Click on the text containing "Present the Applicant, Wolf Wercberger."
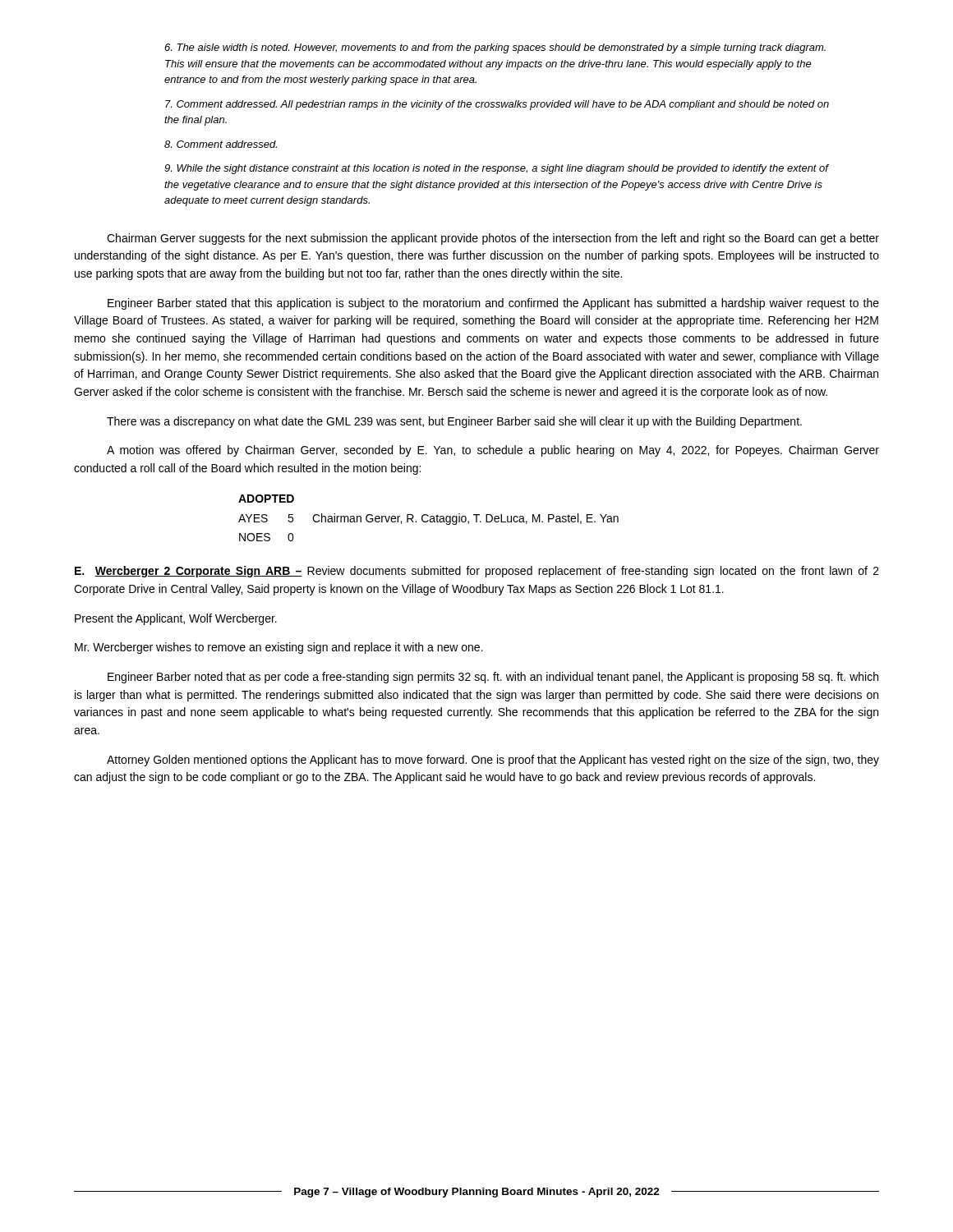 point(176,618)
